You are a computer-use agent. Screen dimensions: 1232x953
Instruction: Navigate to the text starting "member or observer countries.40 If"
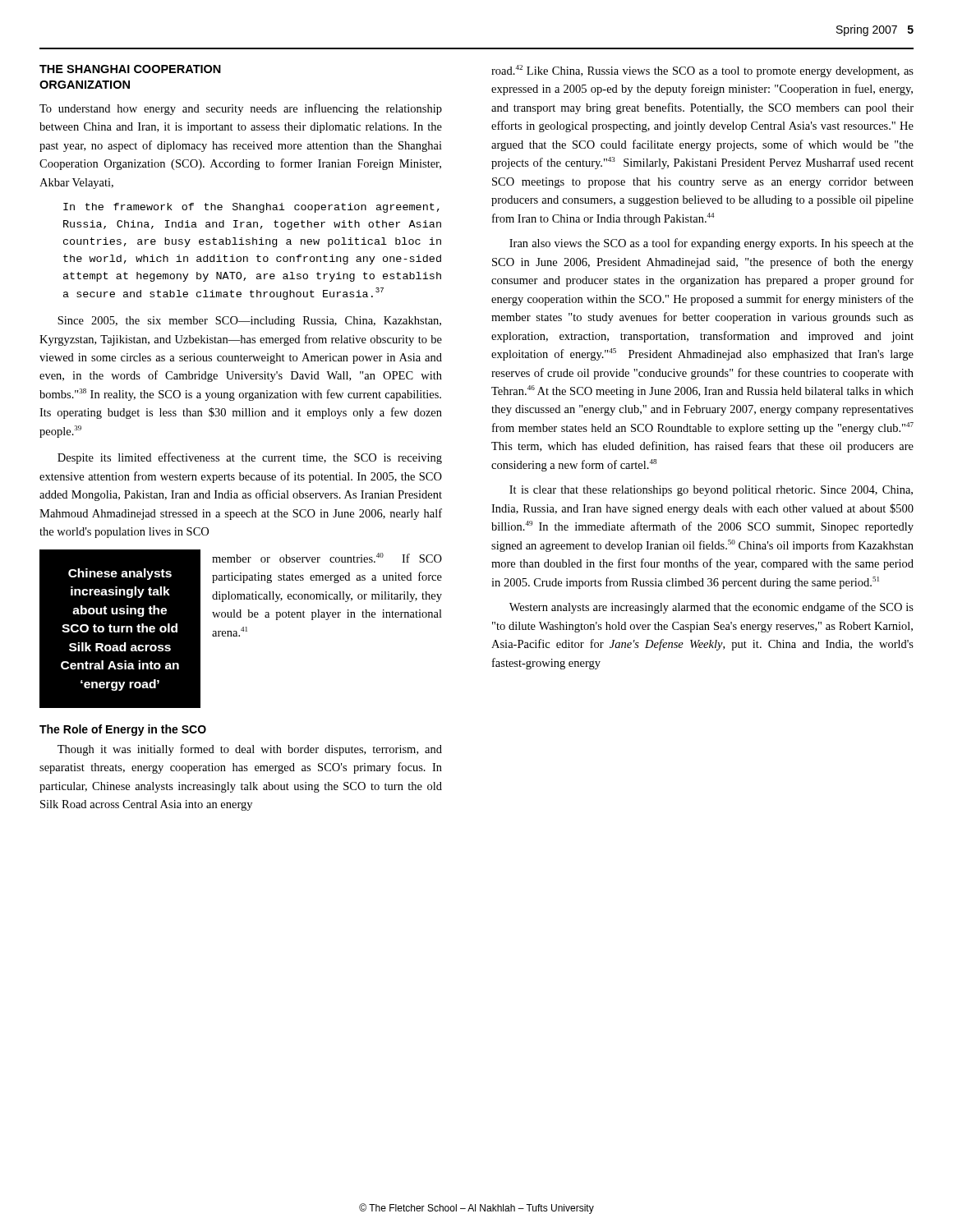[327, 595]
